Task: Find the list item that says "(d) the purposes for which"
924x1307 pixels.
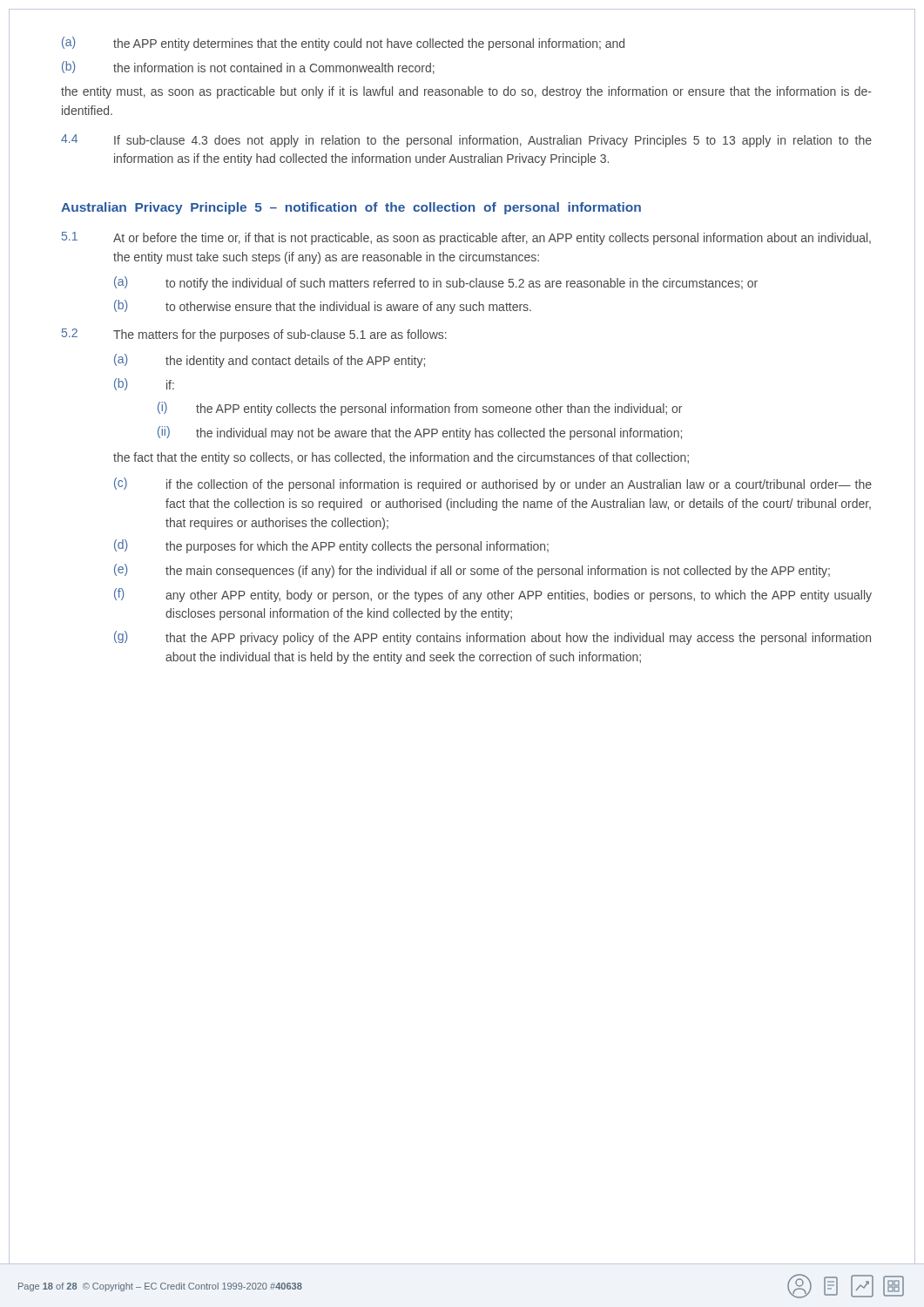Action: pos(492,547)
